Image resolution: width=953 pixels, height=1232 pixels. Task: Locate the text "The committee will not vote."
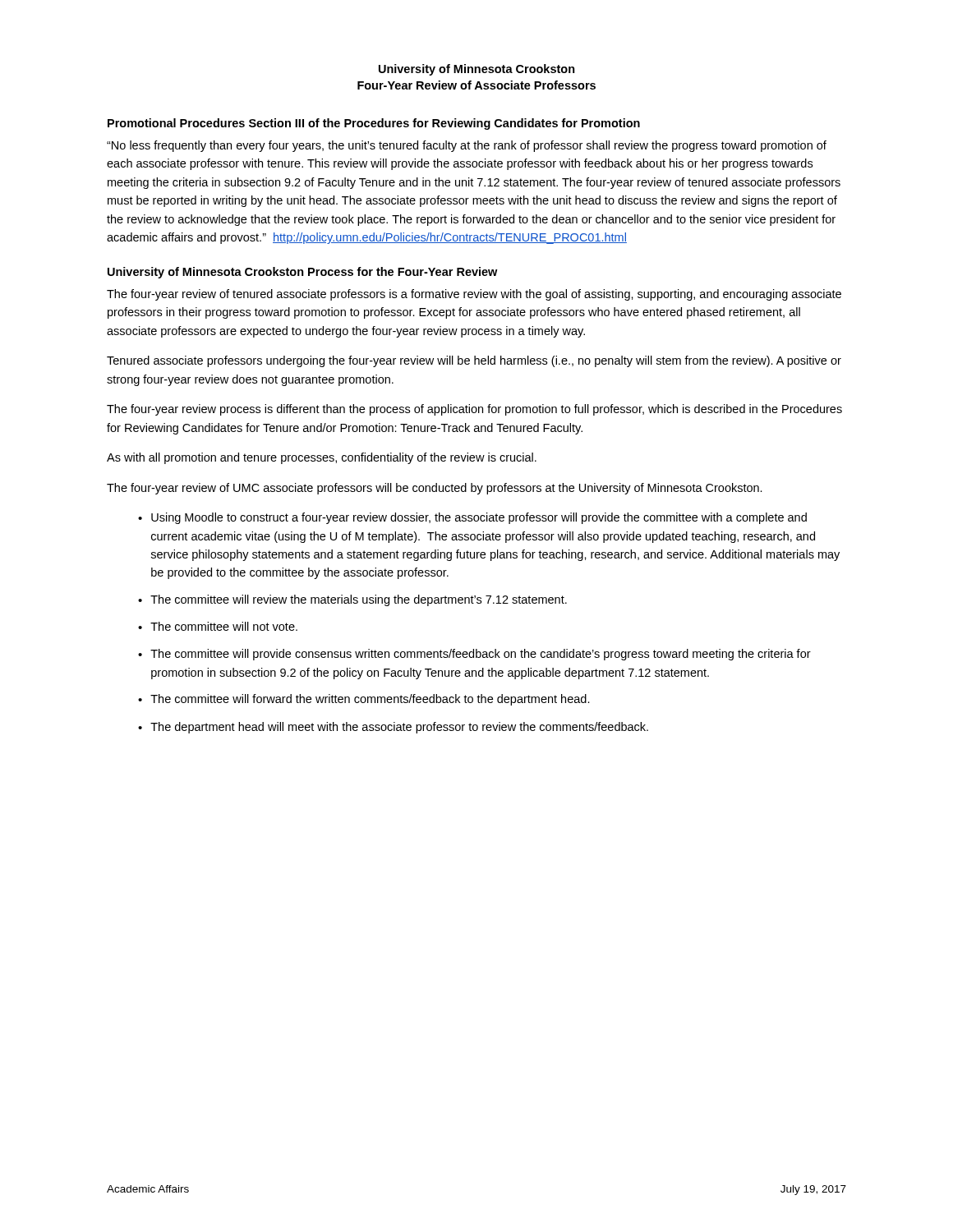click(x=224, y=626)
